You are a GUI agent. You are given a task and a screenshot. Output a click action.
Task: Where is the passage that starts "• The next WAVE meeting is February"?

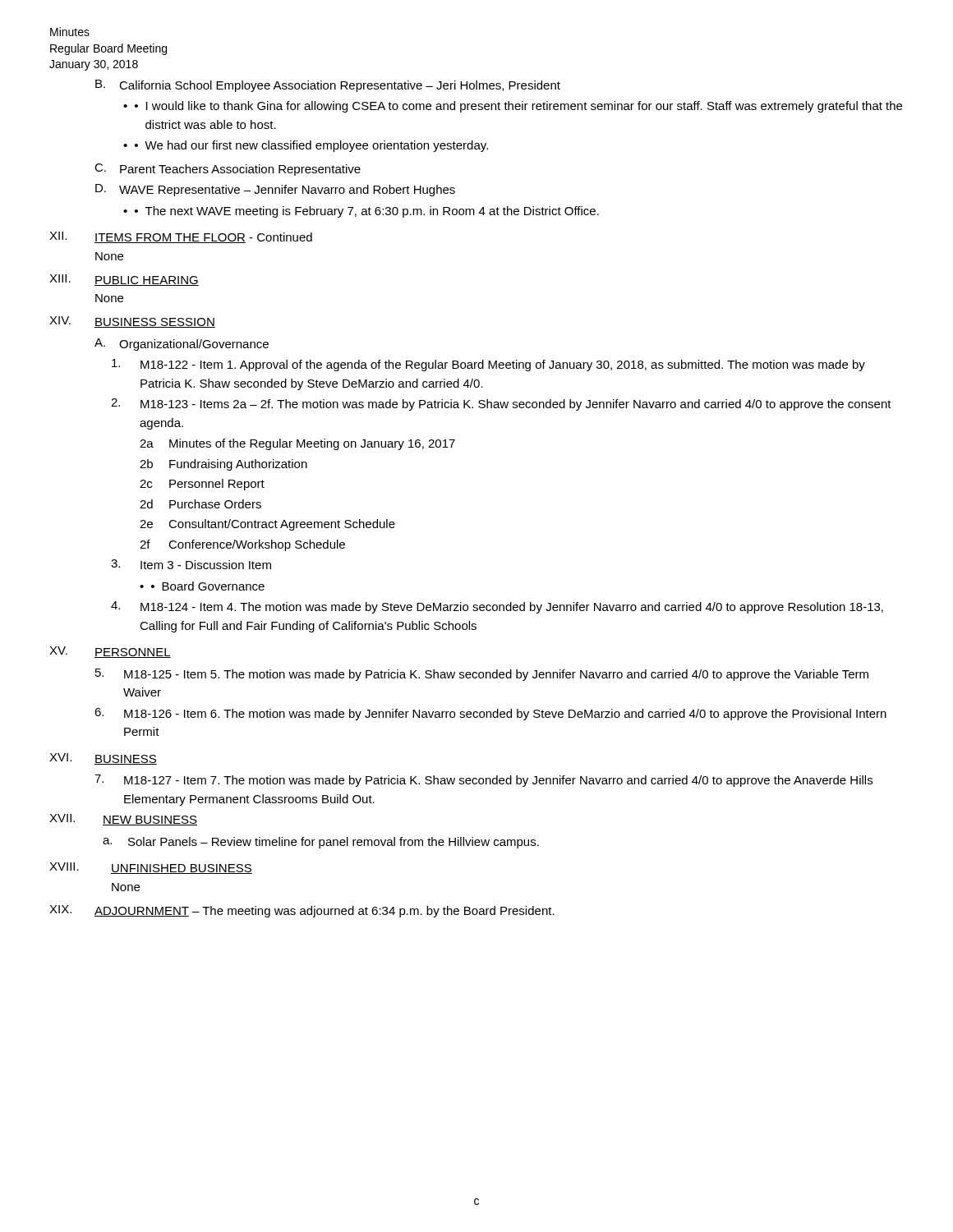click(513, 211)
